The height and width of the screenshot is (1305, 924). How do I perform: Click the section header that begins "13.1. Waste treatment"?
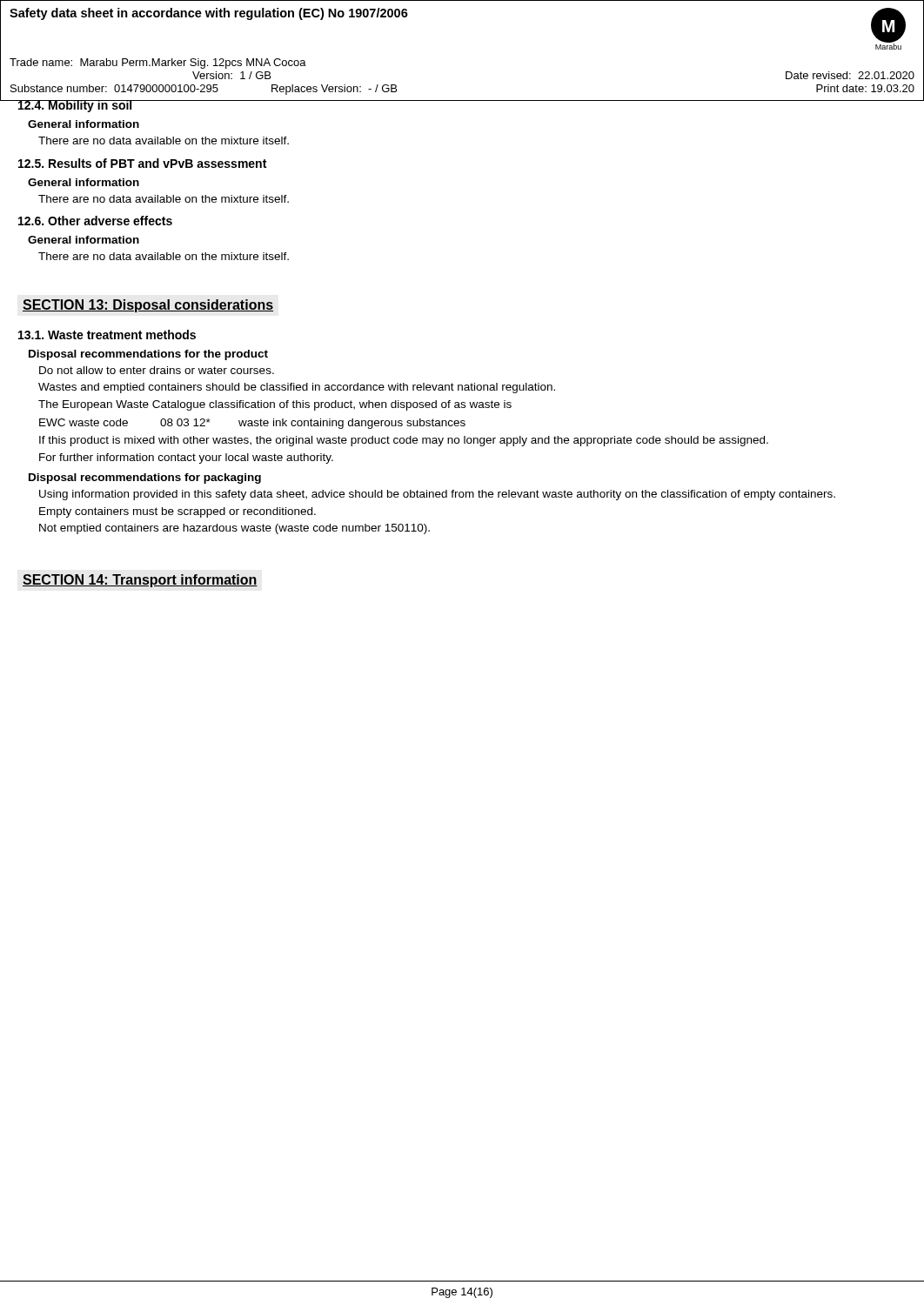coord(107,335)
